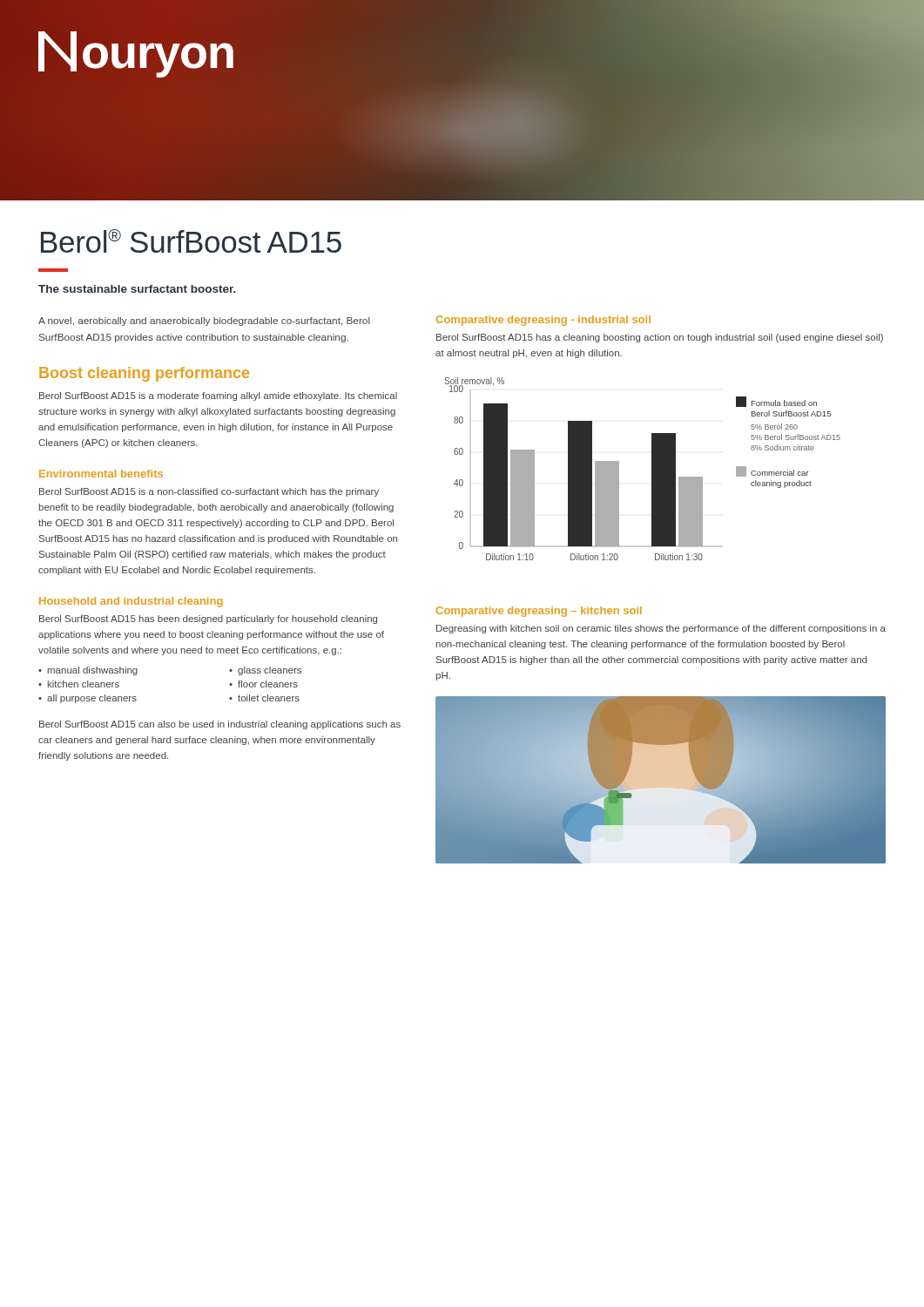Select the section header containing "Boost cleaning performance"

[144, 373]
